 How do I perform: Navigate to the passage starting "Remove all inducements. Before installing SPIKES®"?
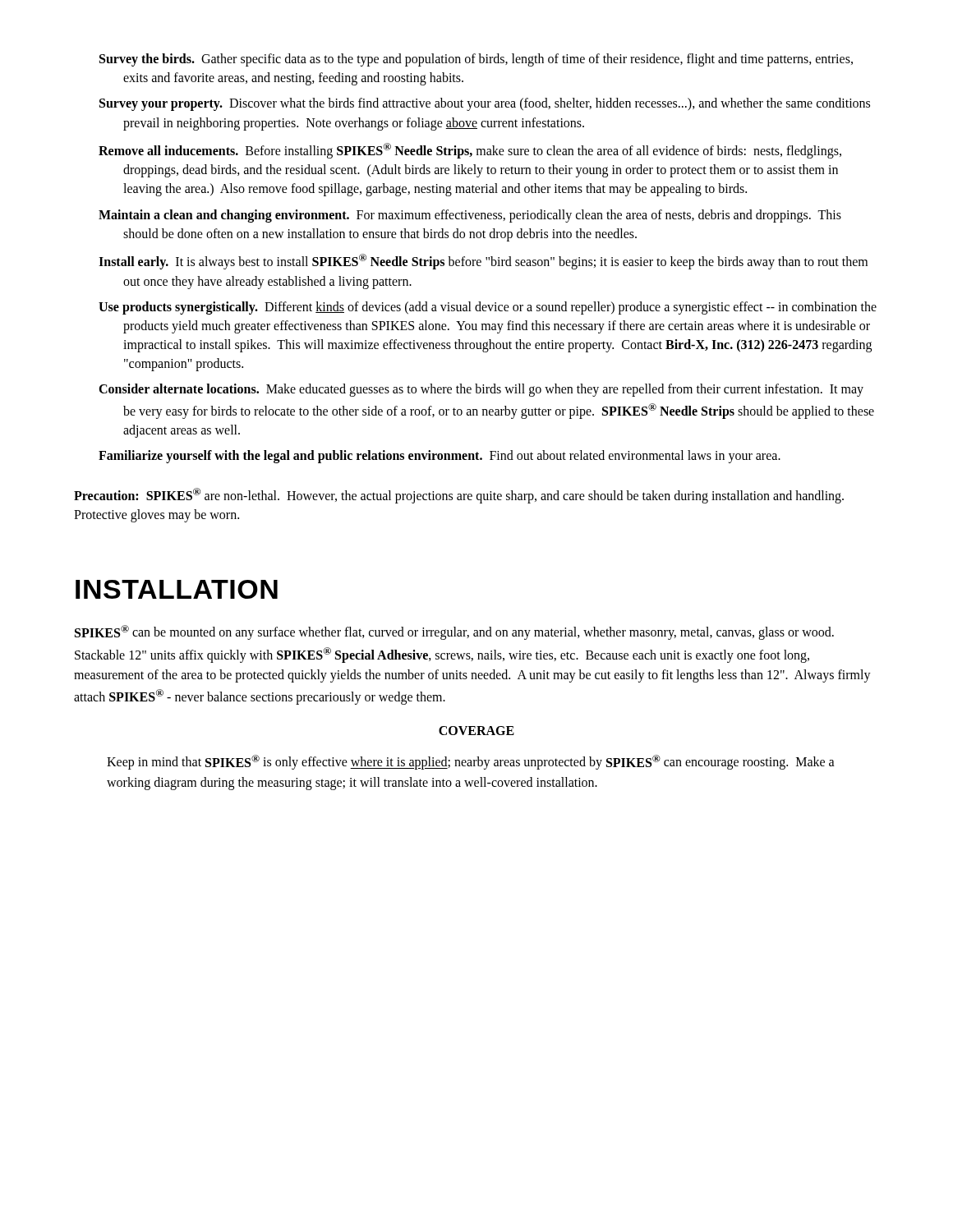[x=489, y=169]
